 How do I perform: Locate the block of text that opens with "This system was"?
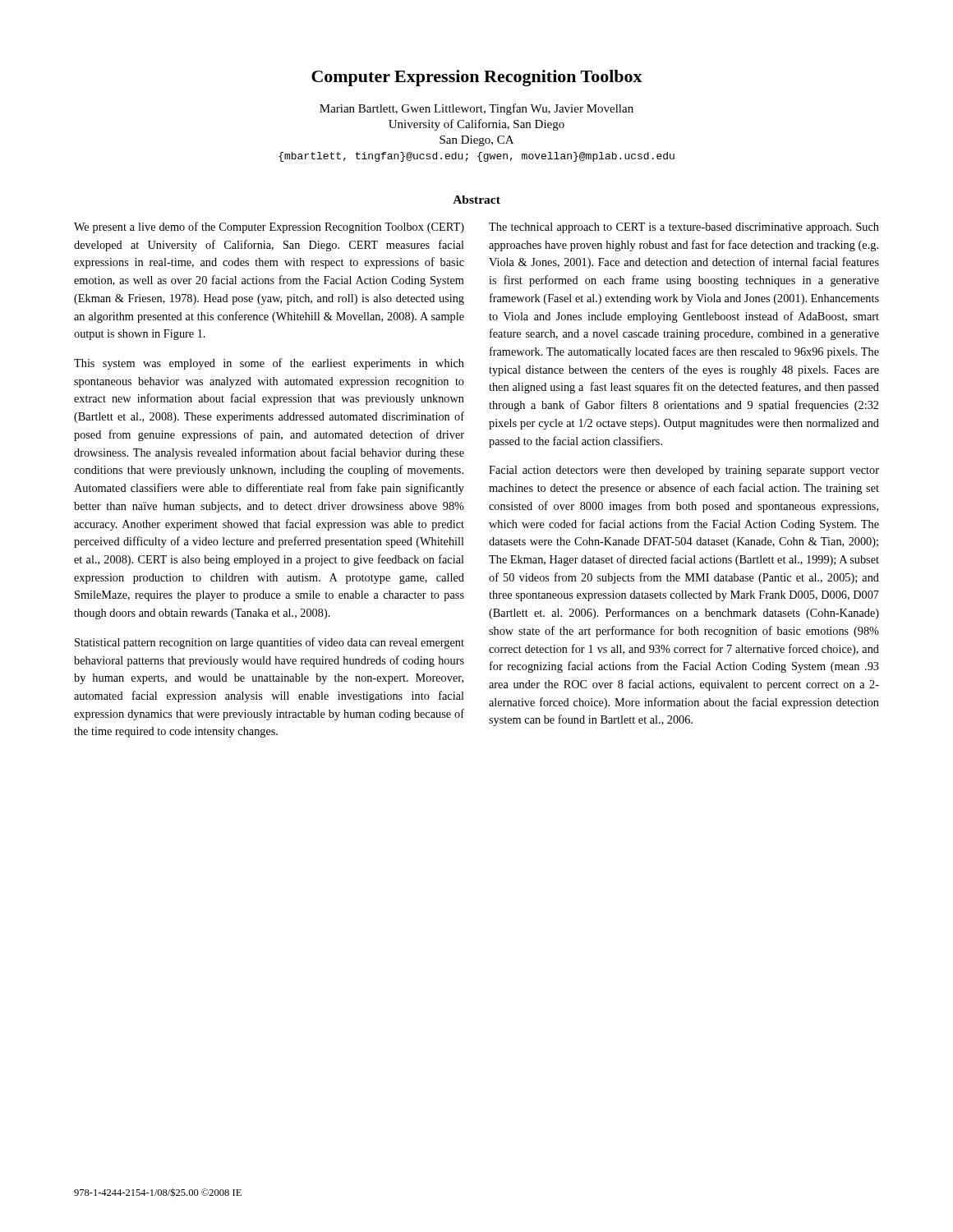click(x=269, y=489)
